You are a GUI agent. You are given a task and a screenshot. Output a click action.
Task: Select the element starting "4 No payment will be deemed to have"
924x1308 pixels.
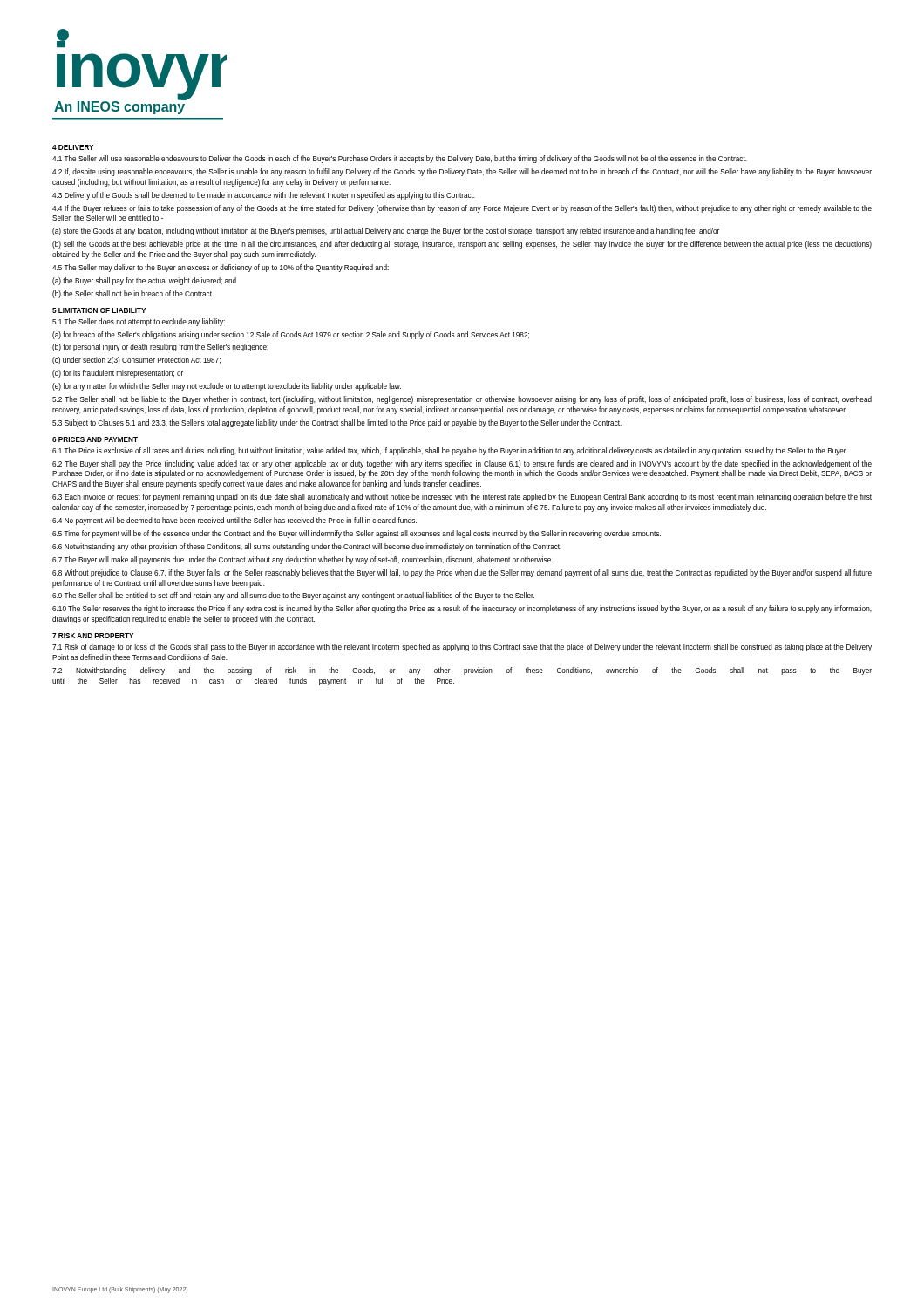[x=235, y=521]
